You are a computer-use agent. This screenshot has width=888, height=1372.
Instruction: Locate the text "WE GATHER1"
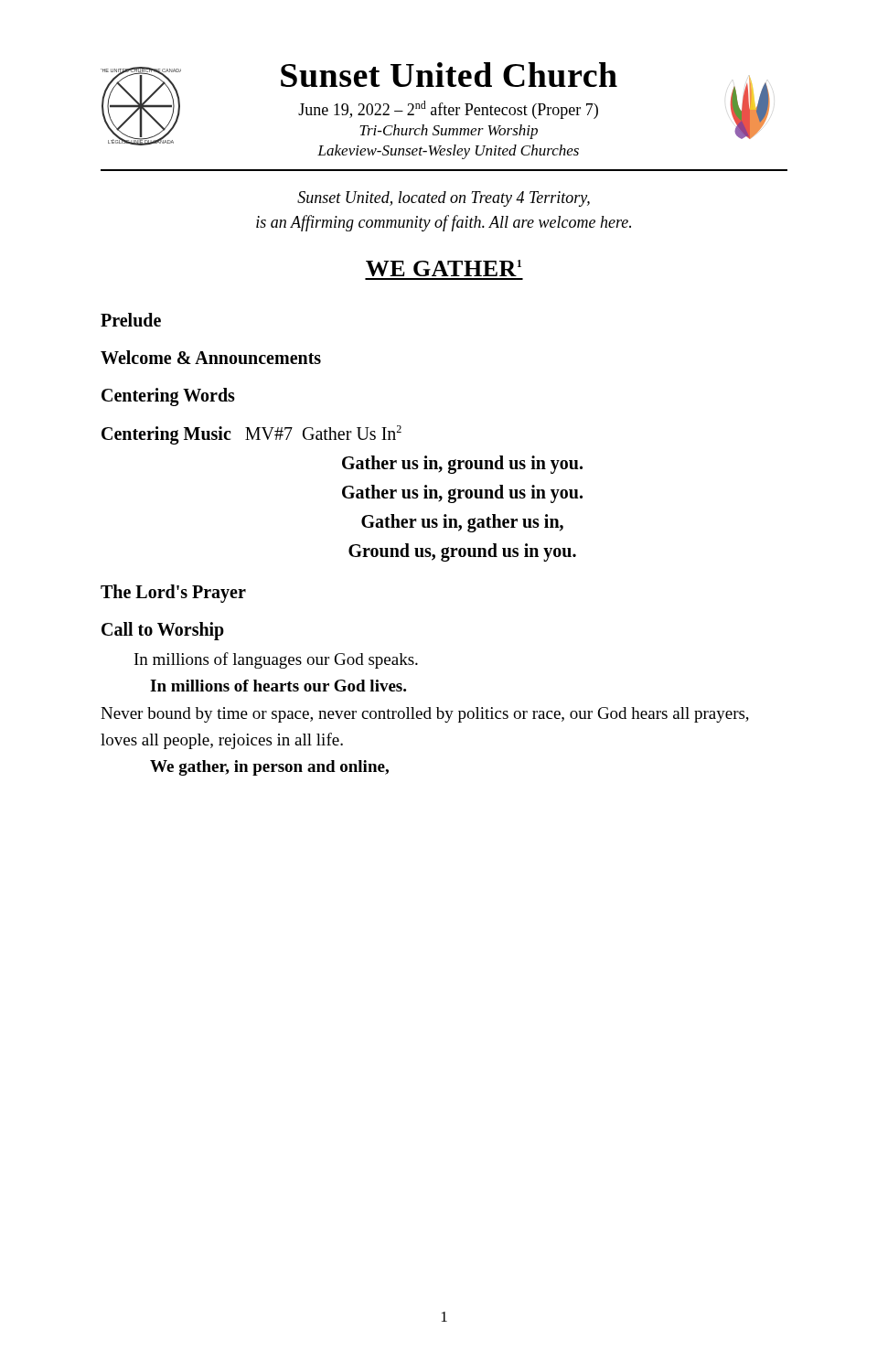click(x=444, y=268)
